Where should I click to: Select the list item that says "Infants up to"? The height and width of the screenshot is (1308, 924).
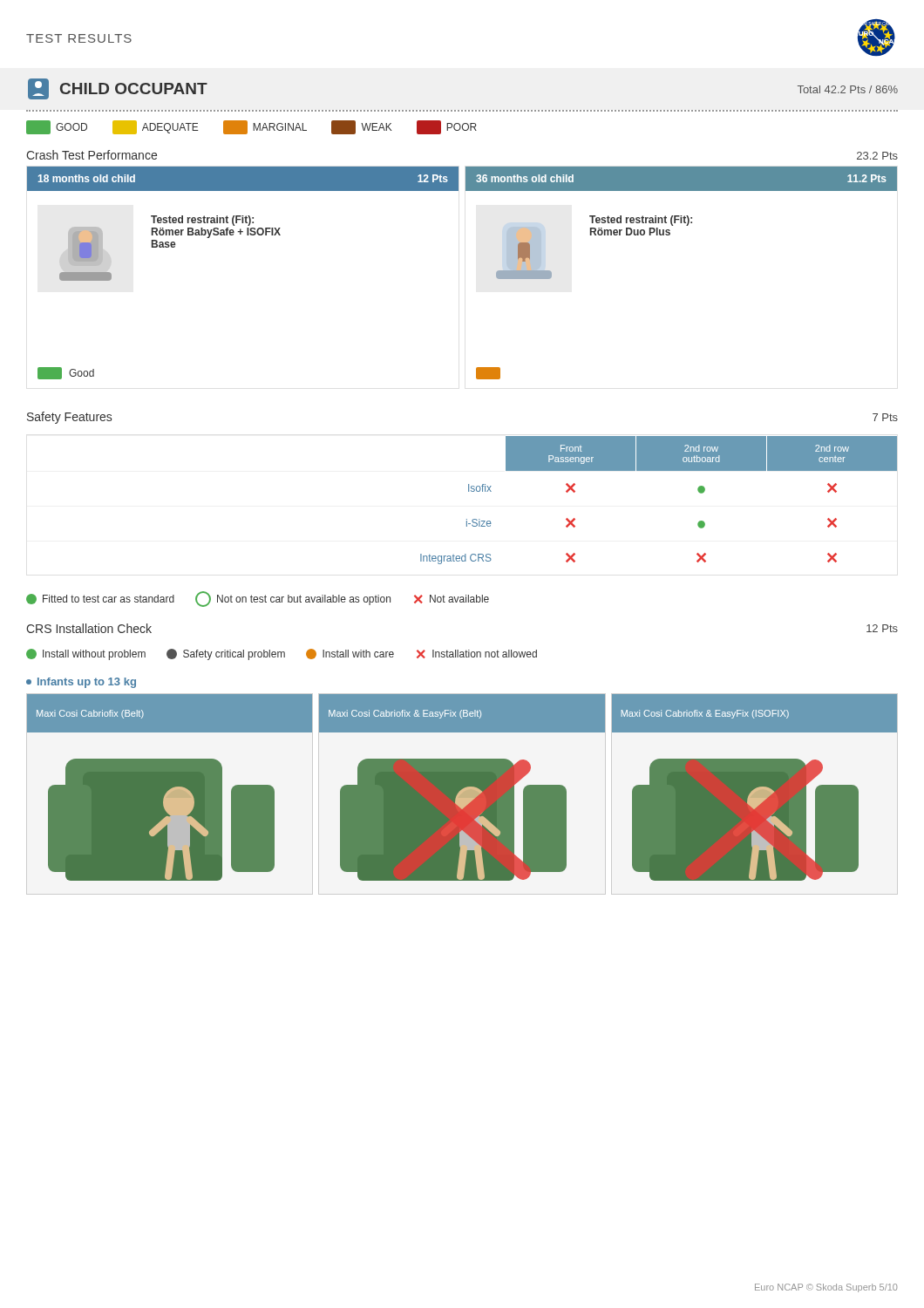[x=87, y=681]
